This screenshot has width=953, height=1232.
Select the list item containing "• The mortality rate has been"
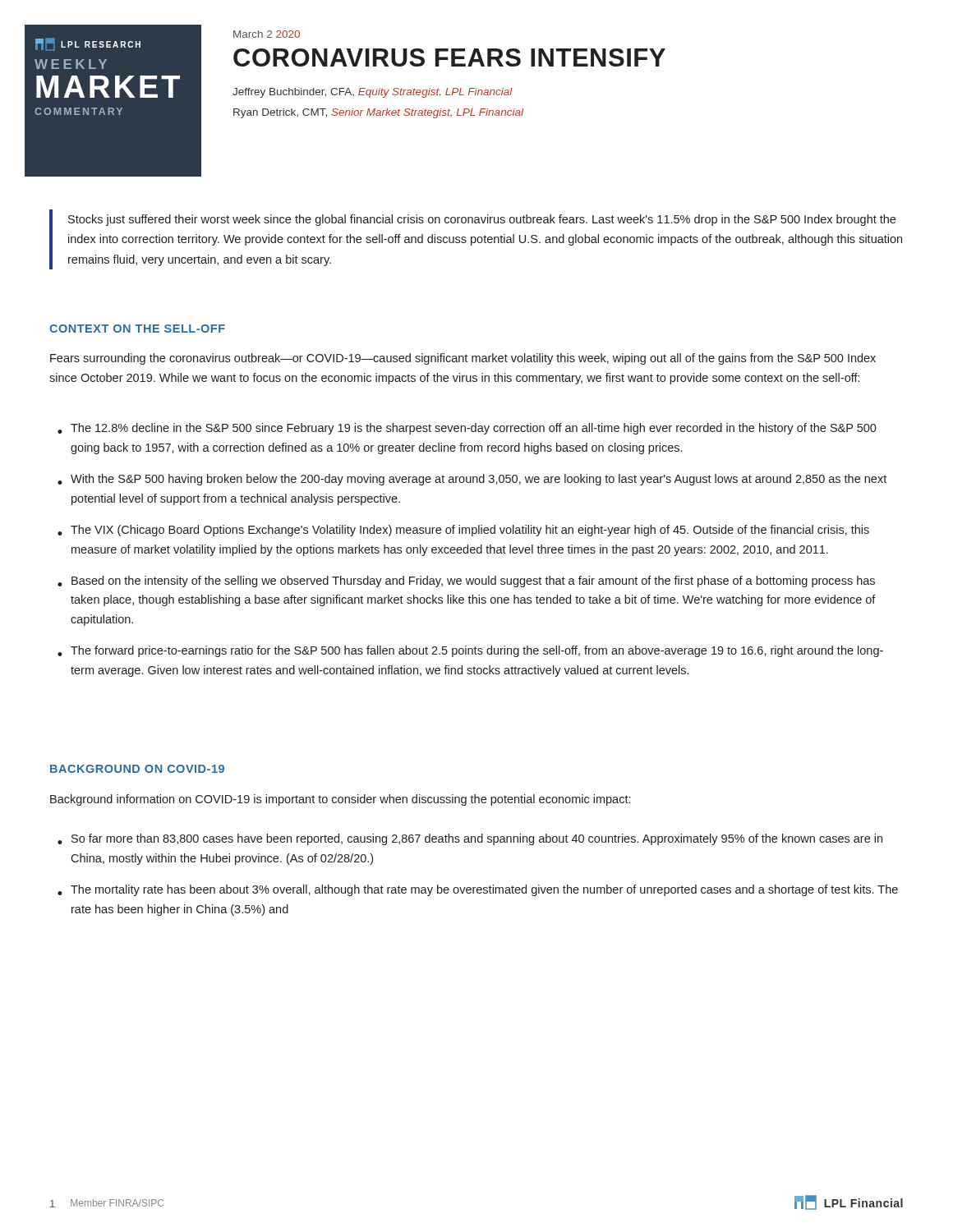[476, 900]
